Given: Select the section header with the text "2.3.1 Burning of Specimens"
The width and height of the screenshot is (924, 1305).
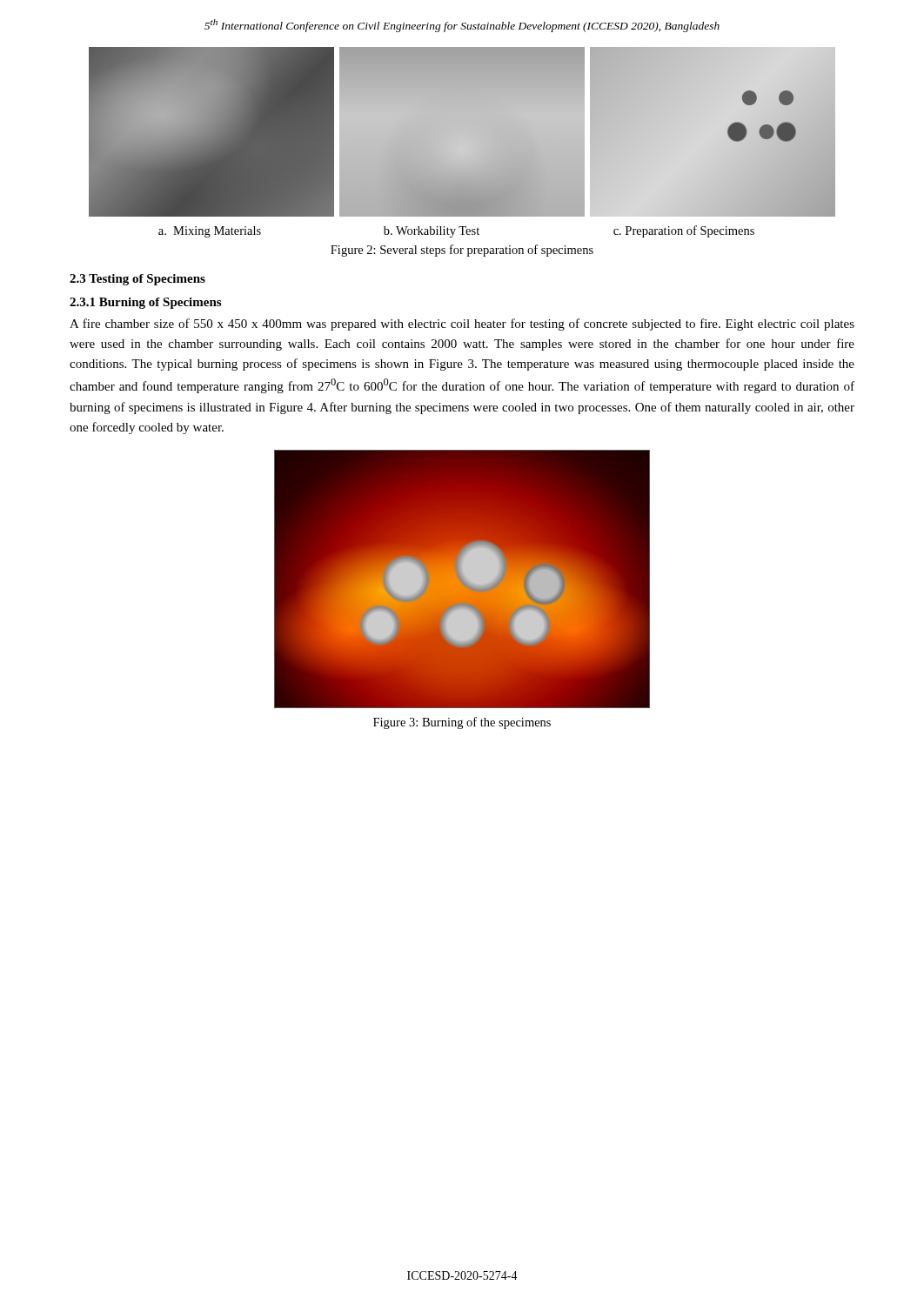Looking at the screenshot, I should point(146,301).
